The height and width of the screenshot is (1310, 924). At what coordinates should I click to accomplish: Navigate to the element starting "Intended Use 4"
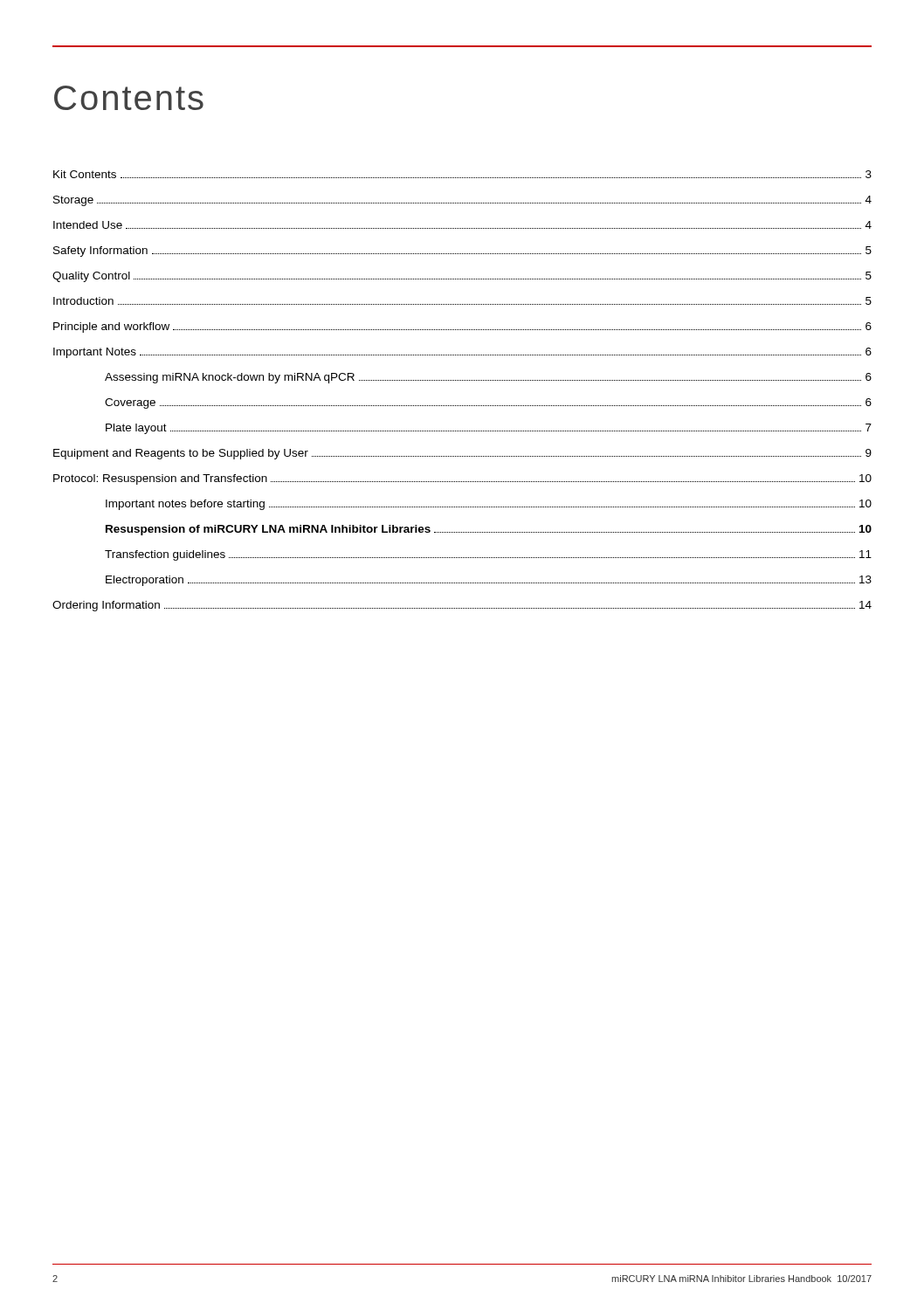pos(462,225)
